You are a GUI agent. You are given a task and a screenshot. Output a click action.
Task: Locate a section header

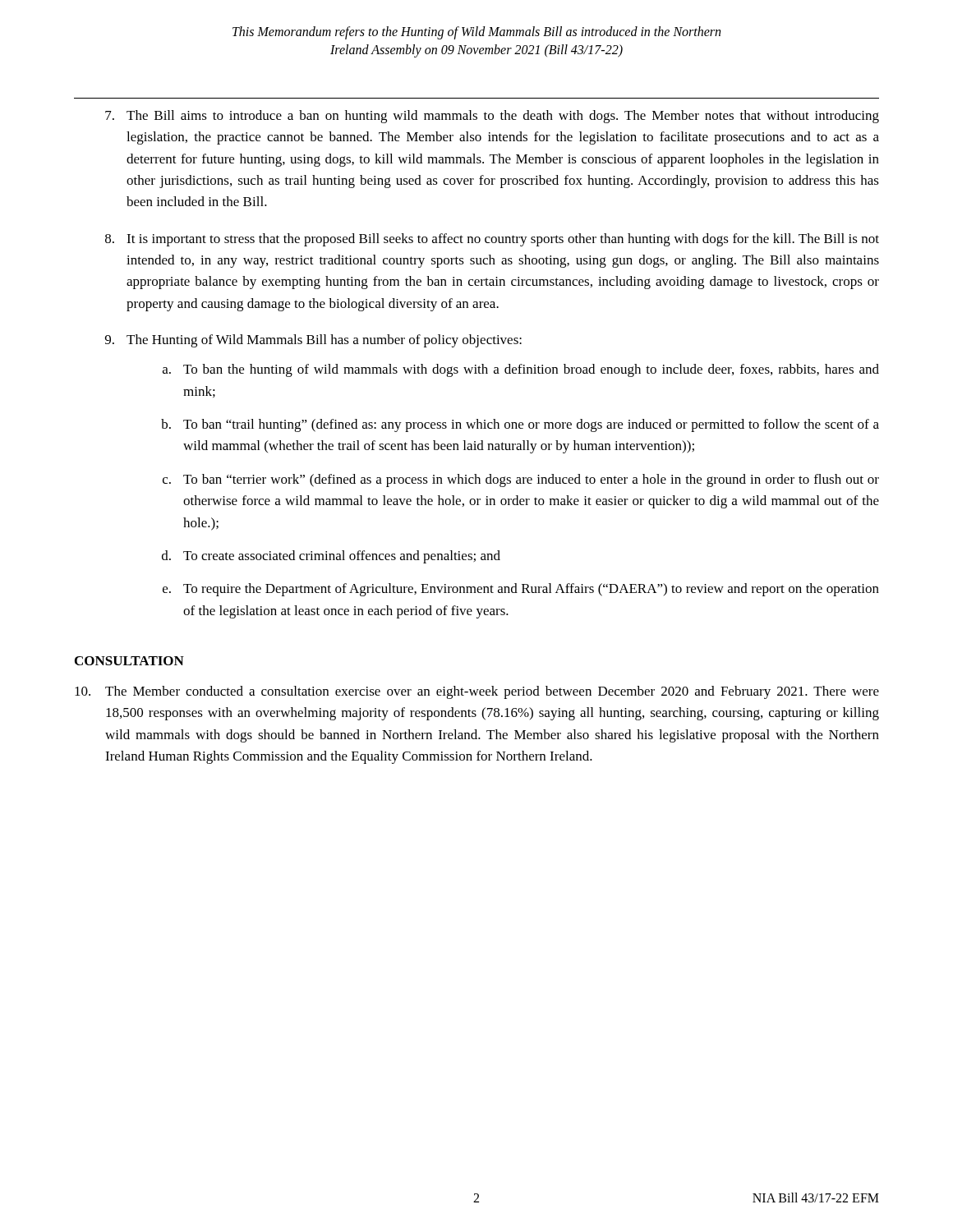129,661
